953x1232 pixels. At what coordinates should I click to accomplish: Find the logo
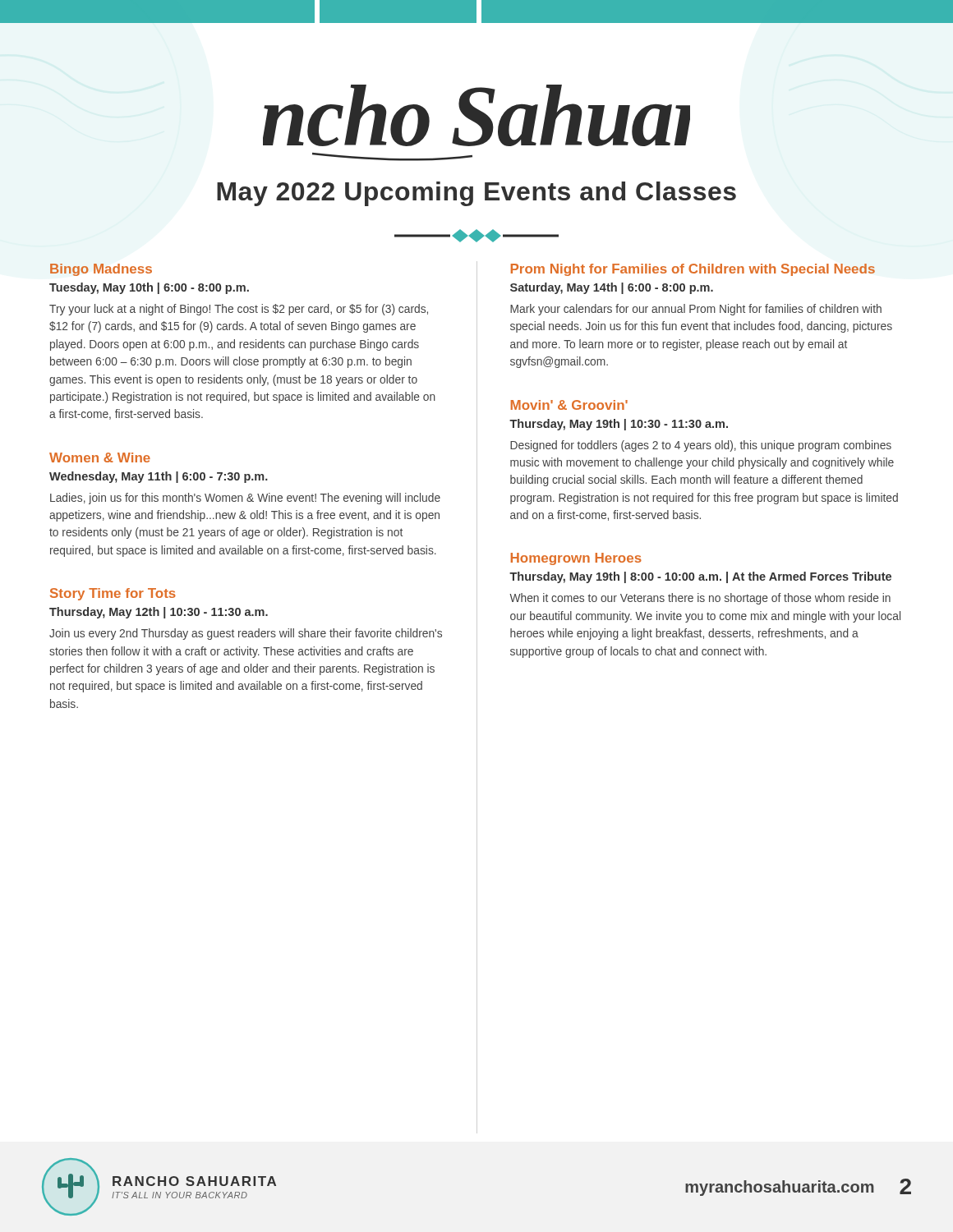coord(476,102)
